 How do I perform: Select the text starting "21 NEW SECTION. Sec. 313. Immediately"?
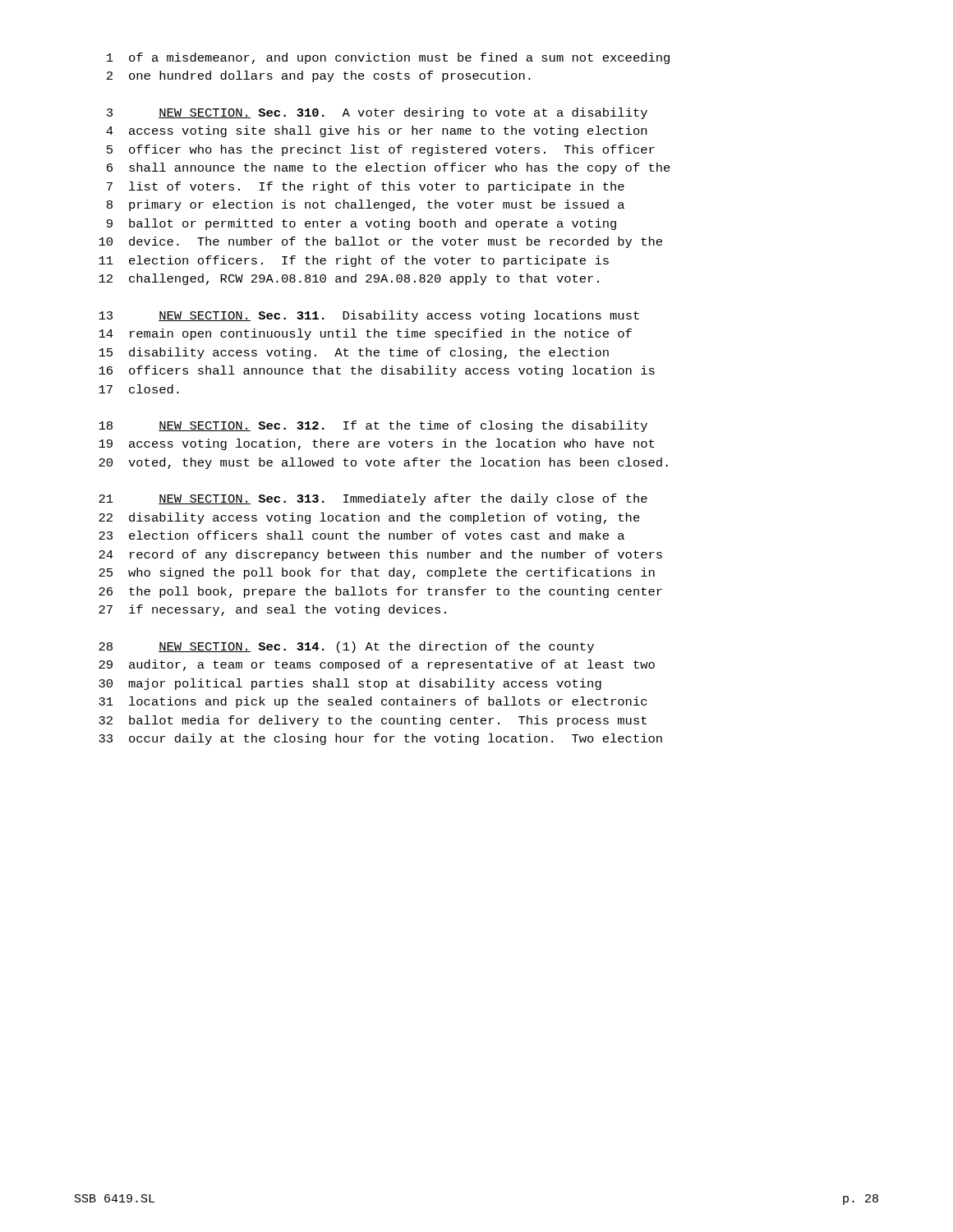(476, 555)
